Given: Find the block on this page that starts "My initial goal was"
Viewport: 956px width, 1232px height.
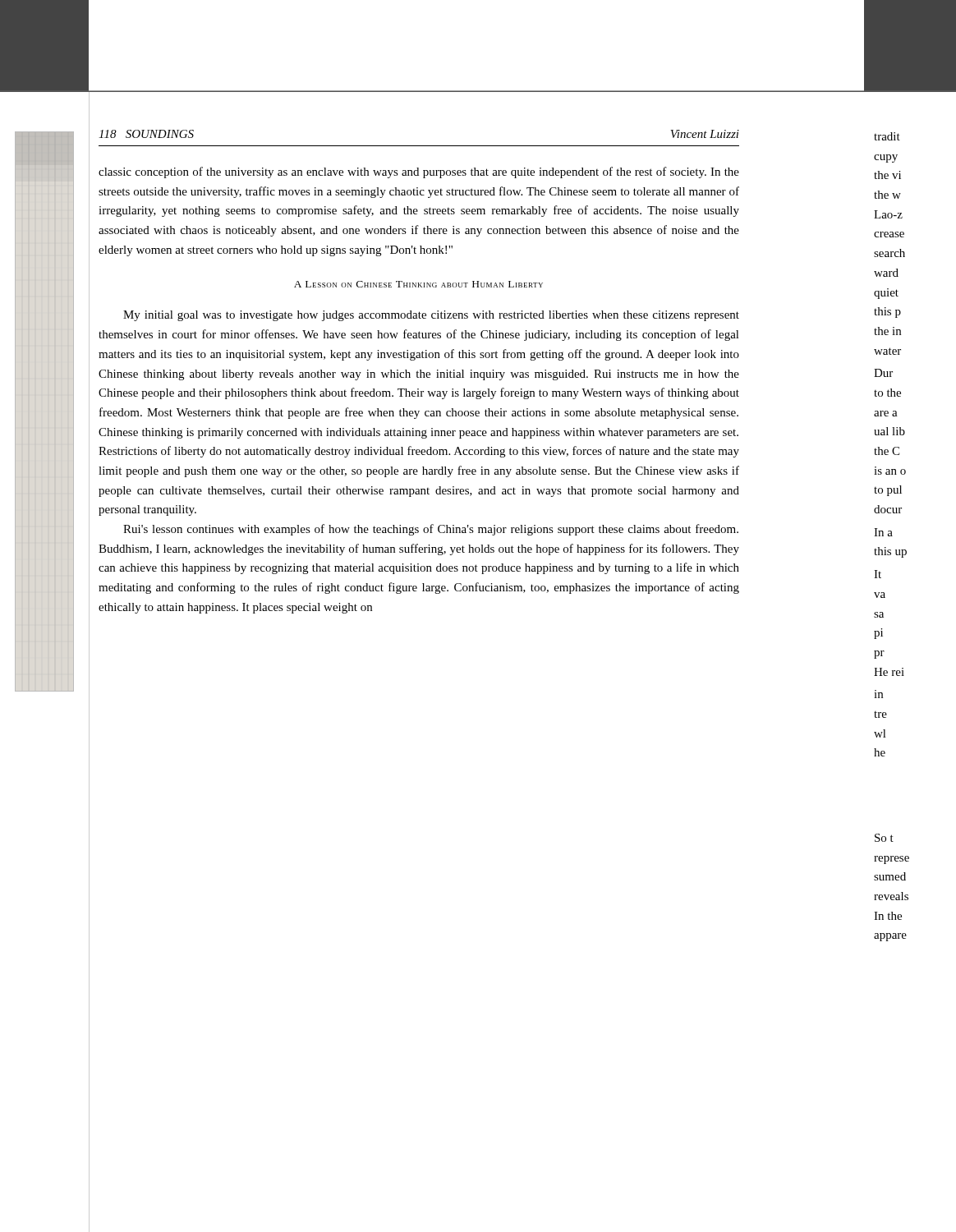Looking at the screenshot, I should (x=419, y=413).
